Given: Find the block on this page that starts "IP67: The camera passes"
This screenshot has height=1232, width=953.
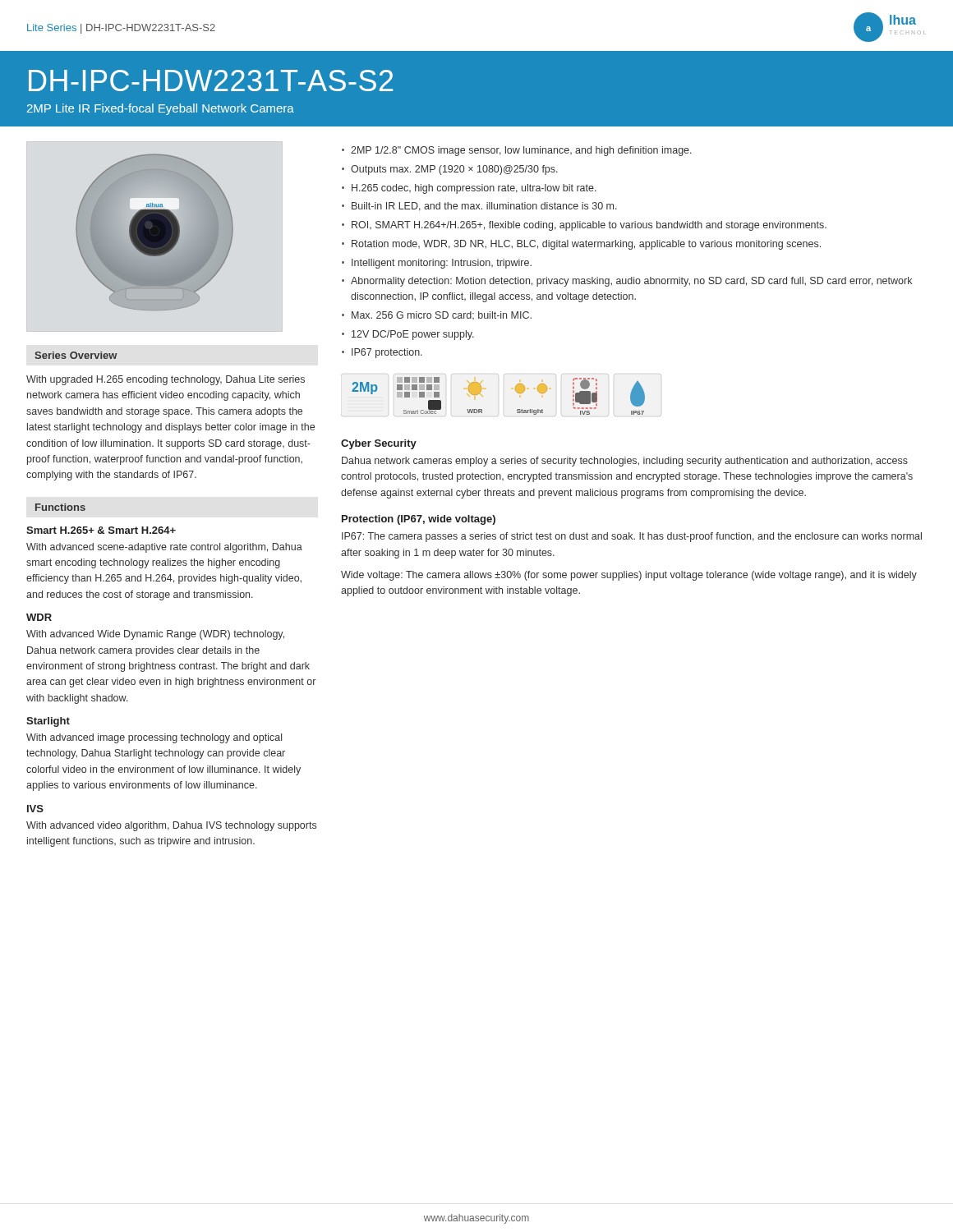Looking at the screenshot, I should coord(632,544).
